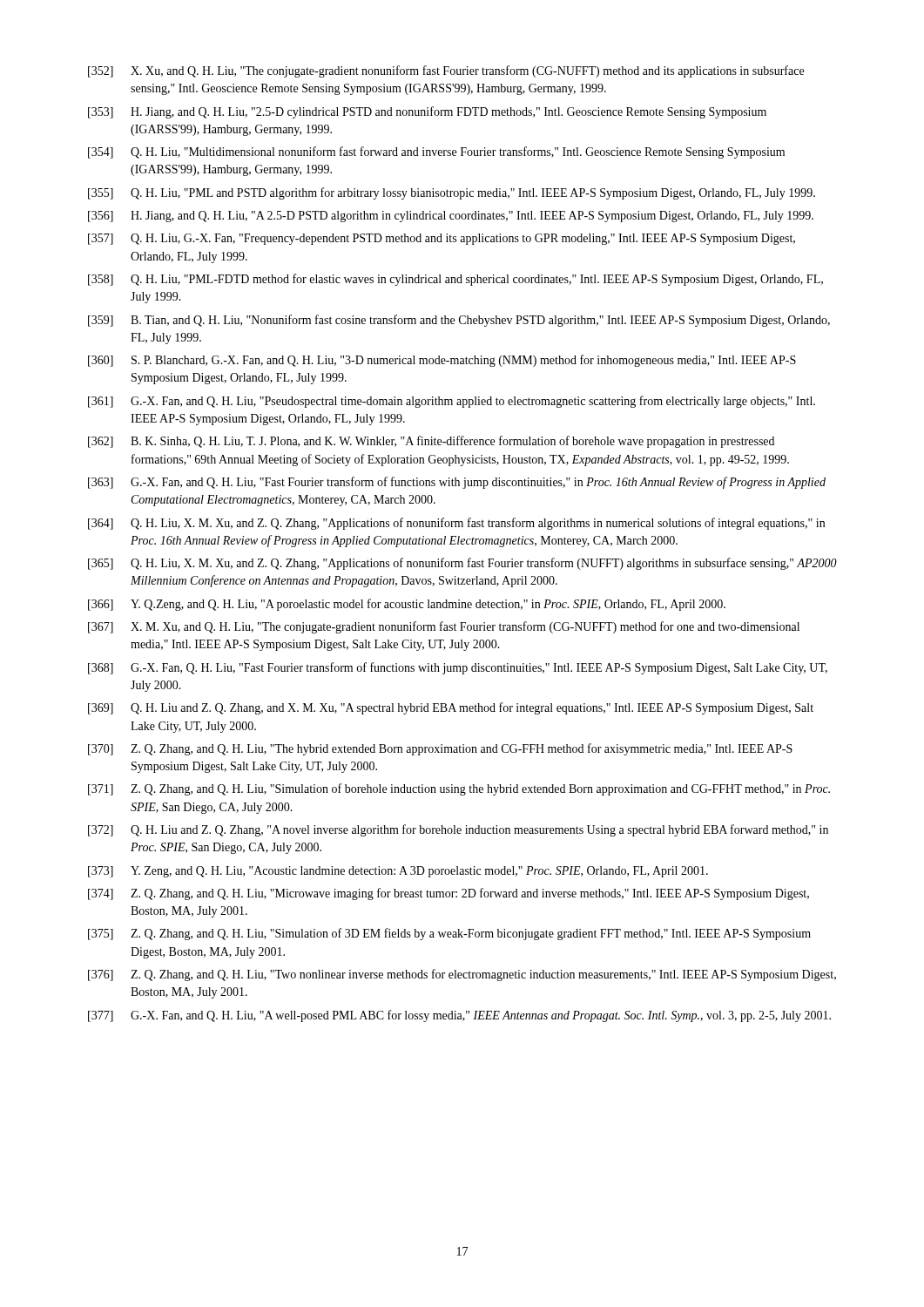Image resolution: width=924 pixels, height=1307 pixels.
Task: Click on the list item containing "[367] X. M. Xu,"
Action: tap(462, 636)
